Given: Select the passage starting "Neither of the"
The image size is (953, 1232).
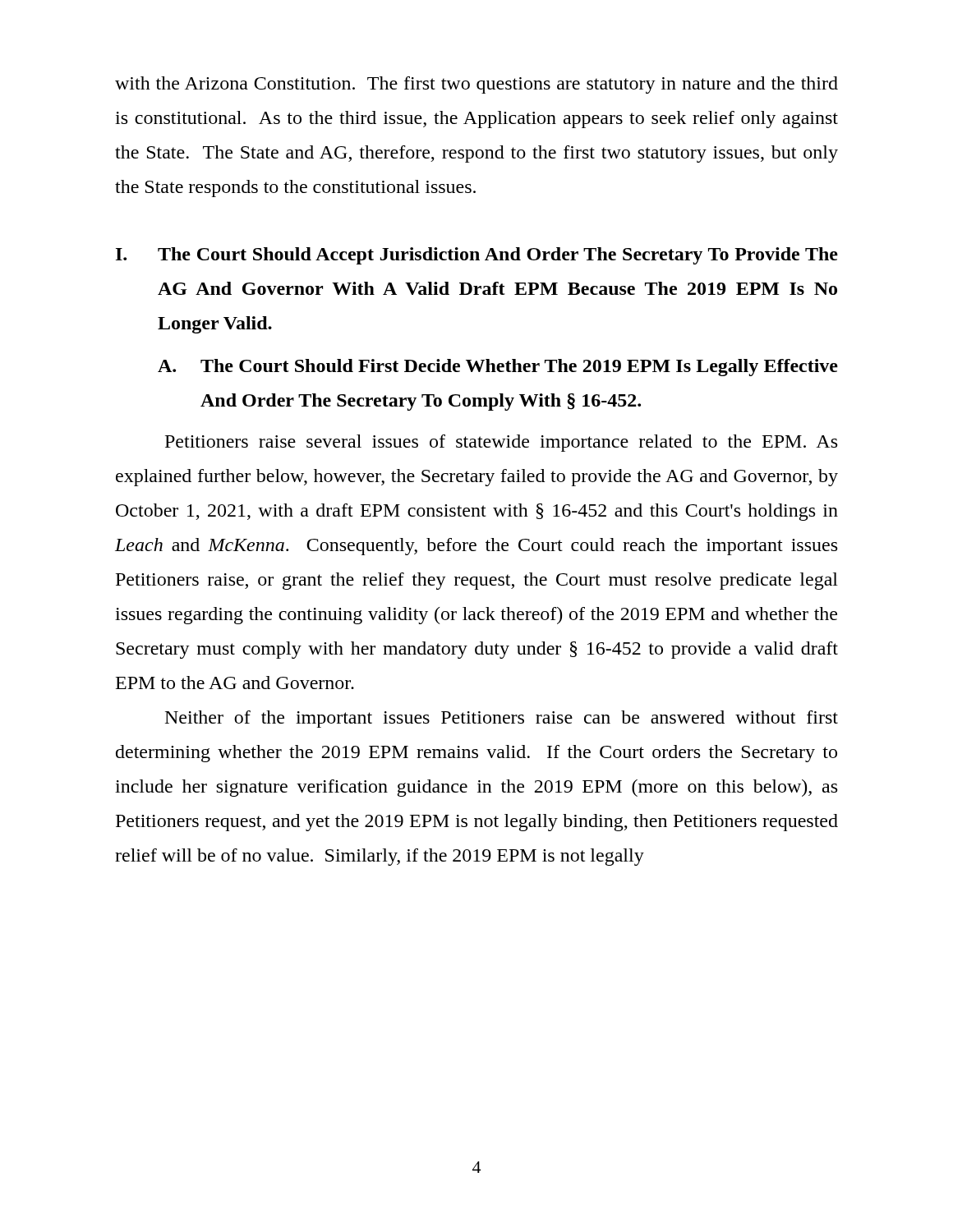Looking at the screenshot, I should pos(476,786).
